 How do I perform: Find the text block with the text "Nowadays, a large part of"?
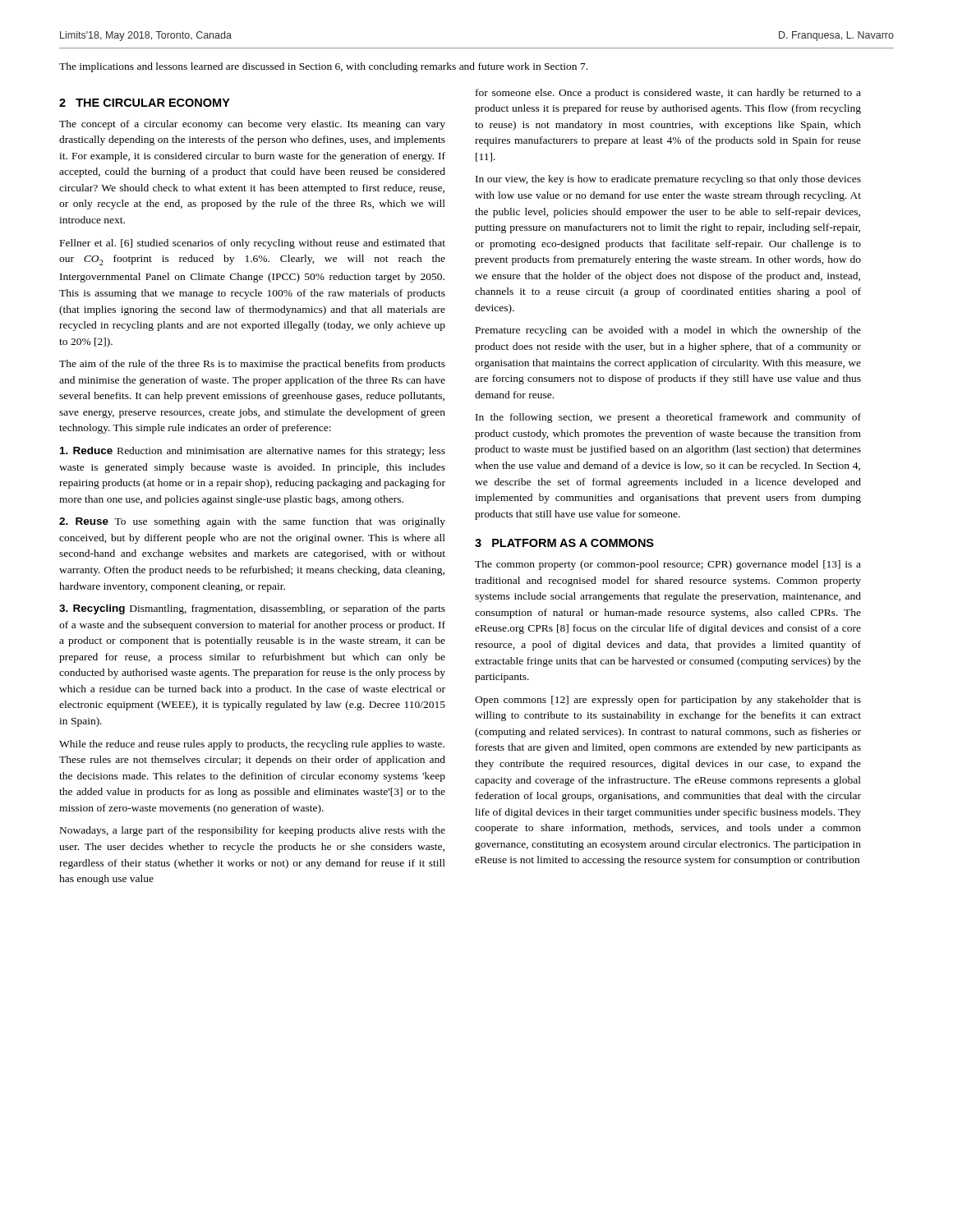[x=252, y=855]
